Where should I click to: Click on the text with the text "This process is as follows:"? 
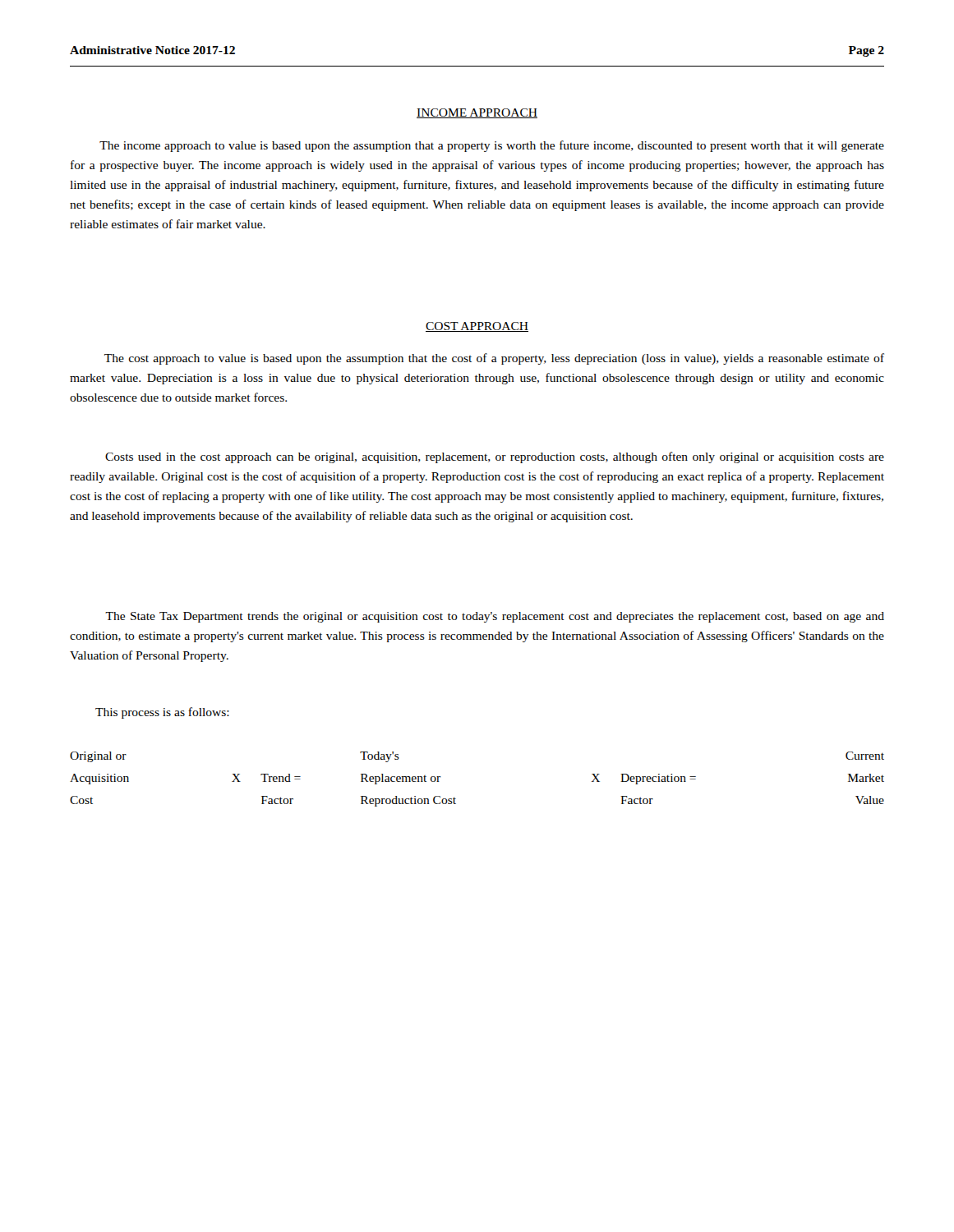click(x=150, y=712)
